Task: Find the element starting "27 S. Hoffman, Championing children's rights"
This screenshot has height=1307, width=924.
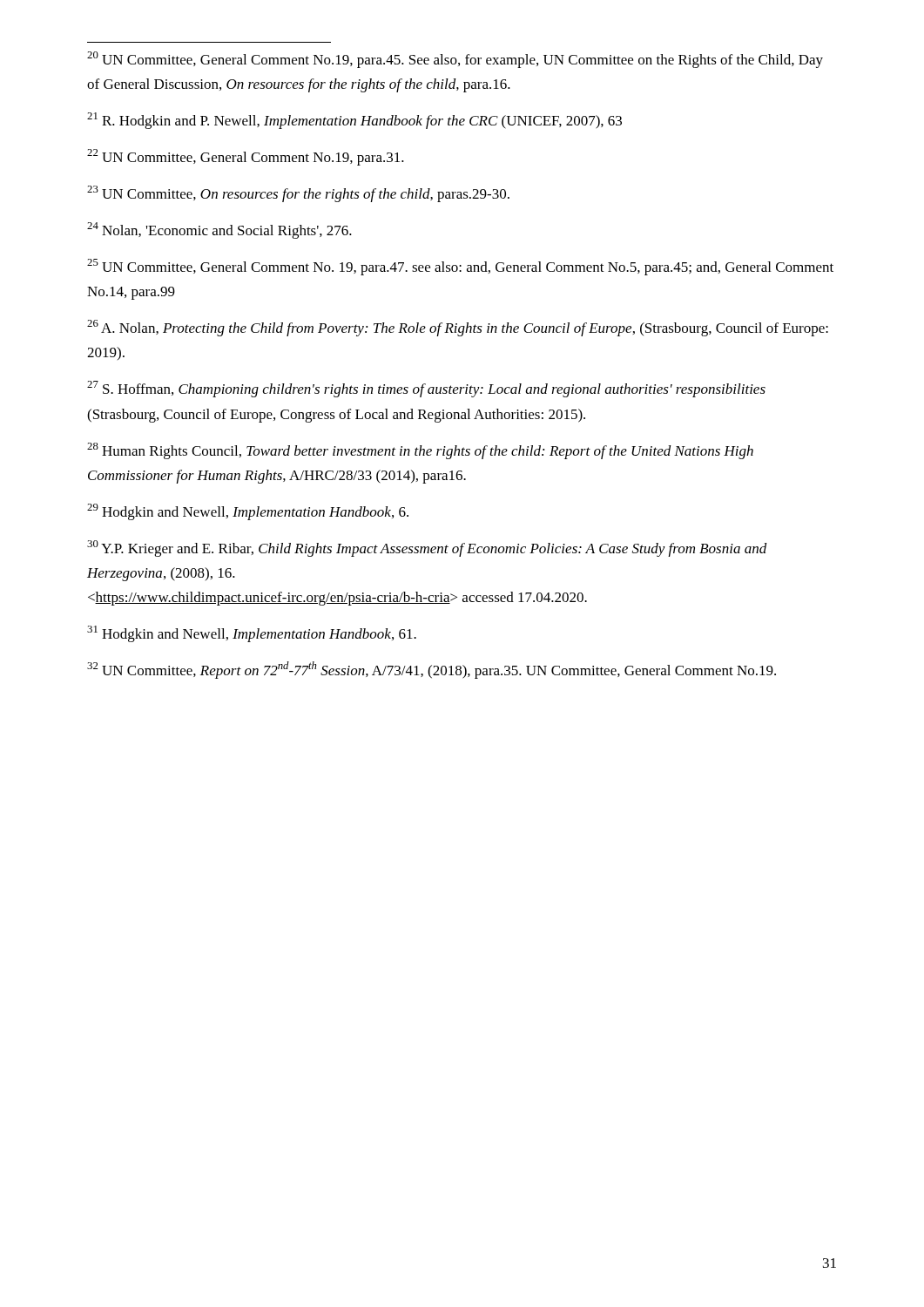Action: tap(426, 401)
